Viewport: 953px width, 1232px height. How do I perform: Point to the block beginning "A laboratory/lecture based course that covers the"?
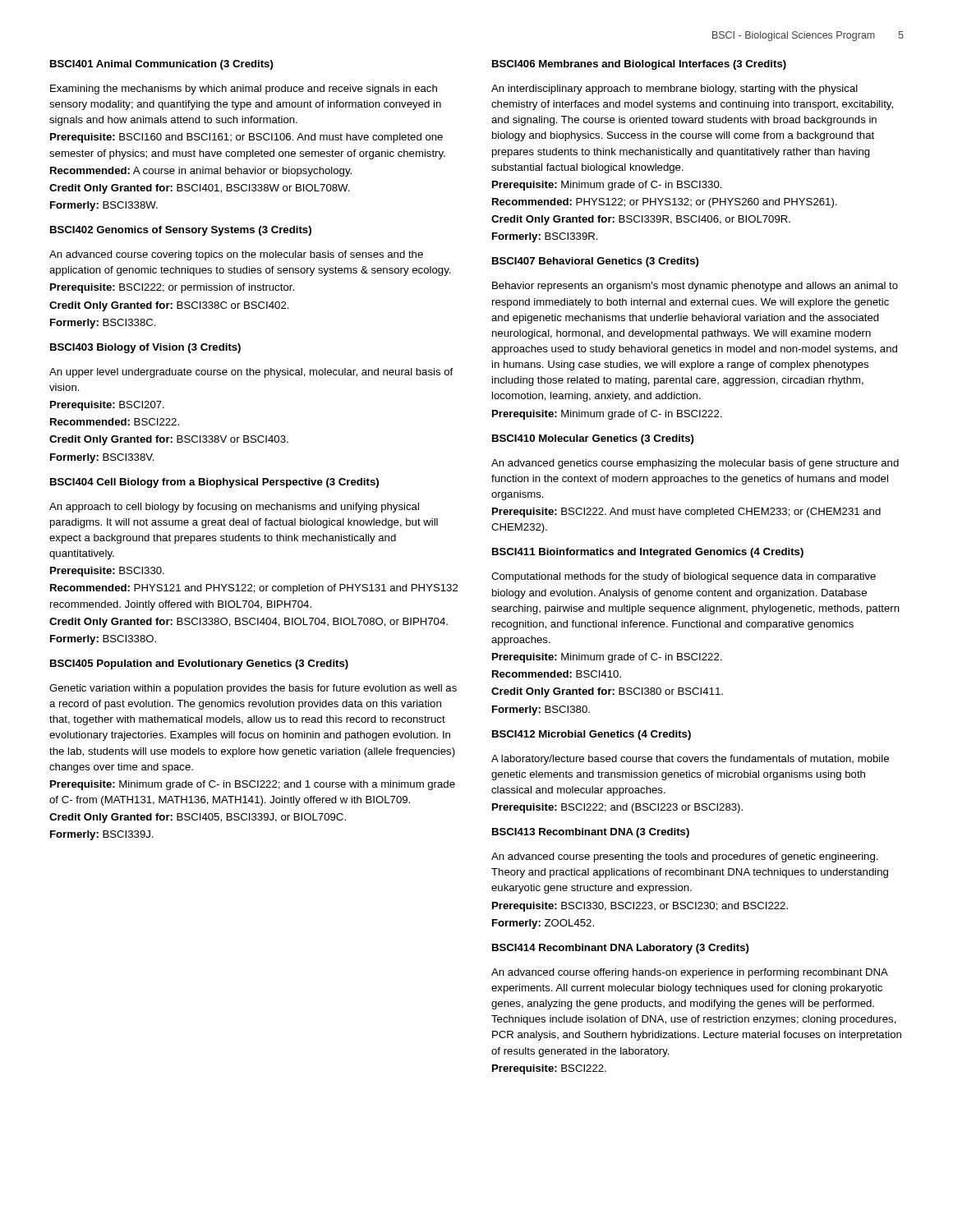(698, 783)
